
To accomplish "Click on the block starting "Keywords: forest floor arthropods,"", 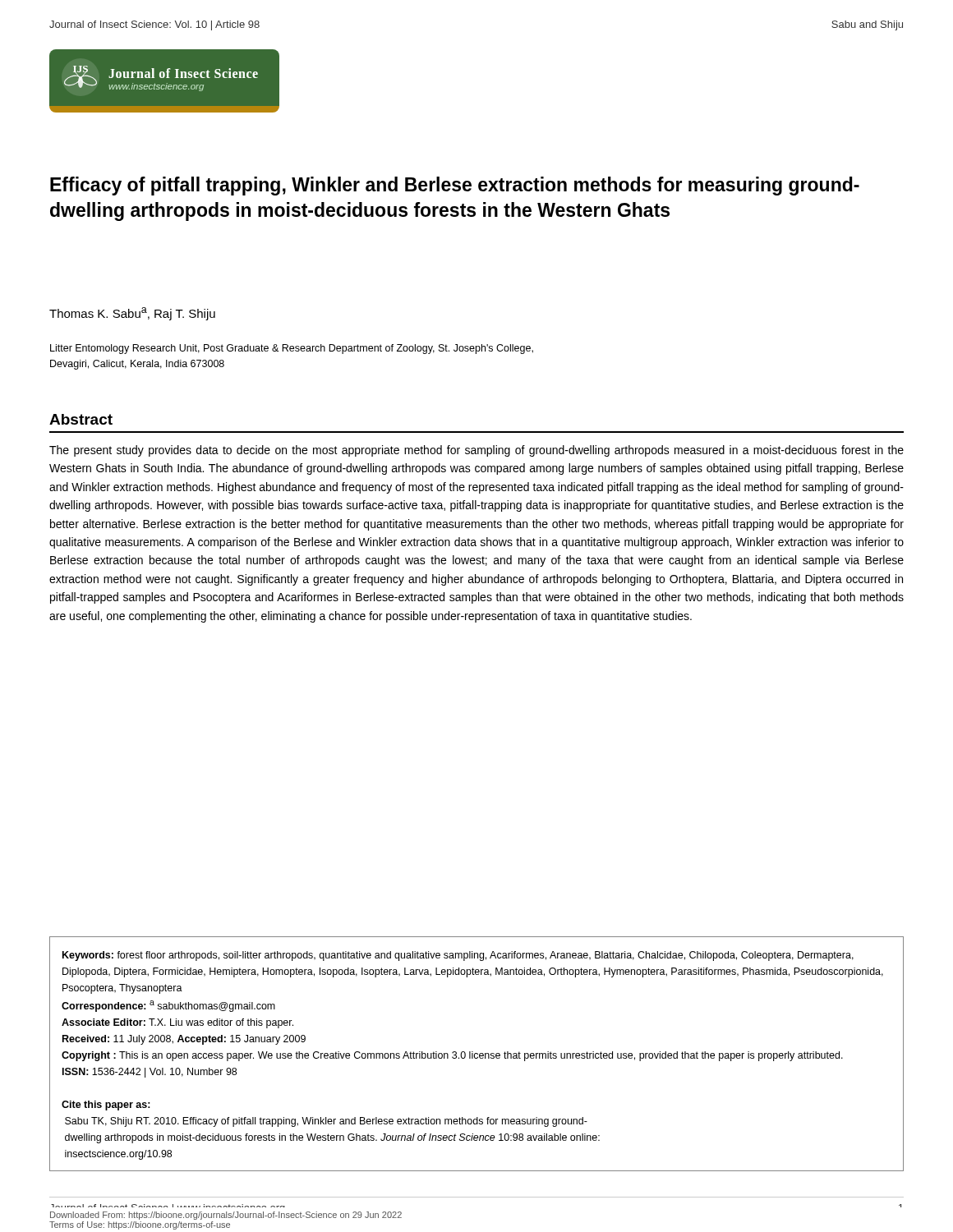I will [x=473, y=1055].
